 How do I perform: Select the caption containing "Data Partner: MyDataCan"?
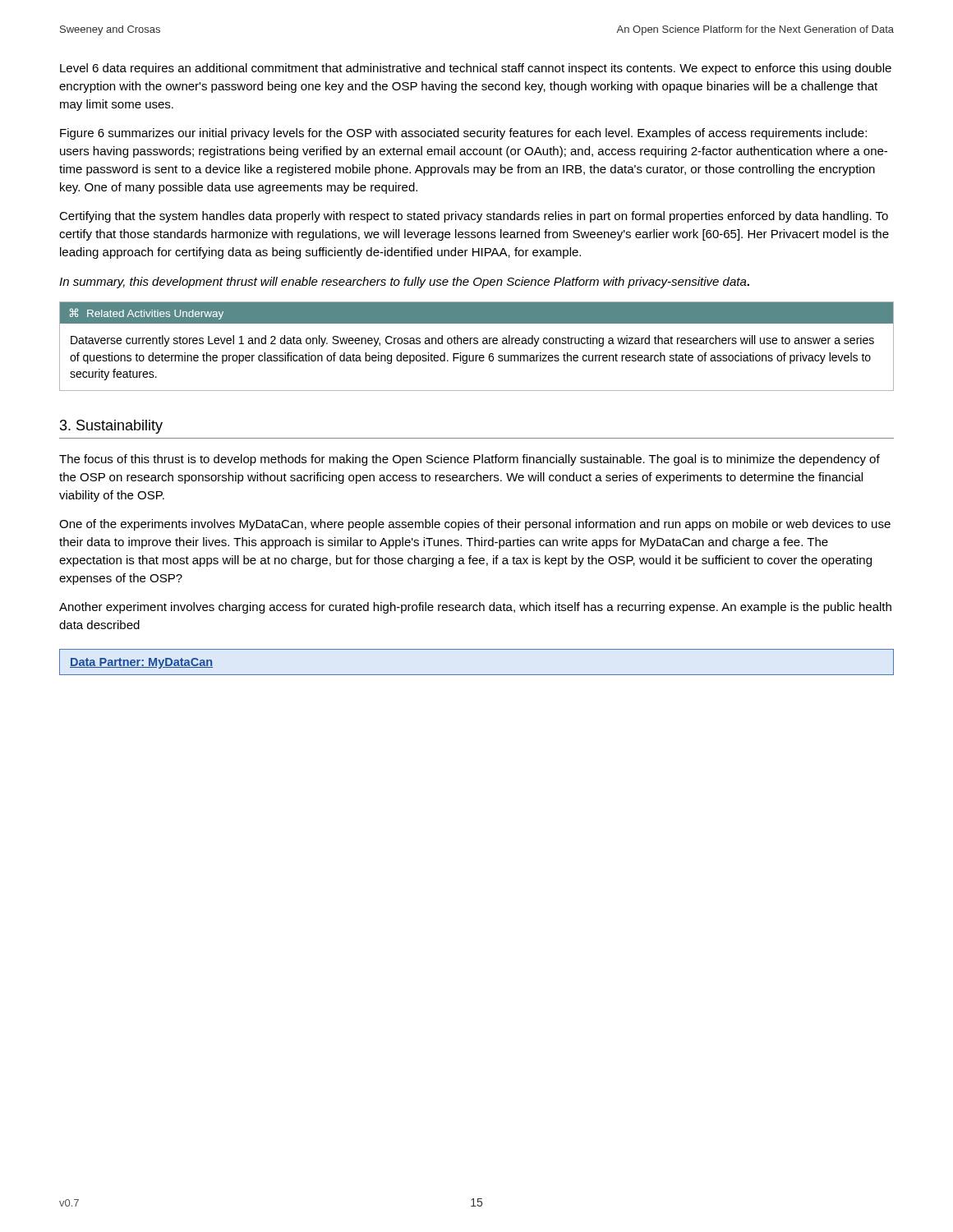141,662
